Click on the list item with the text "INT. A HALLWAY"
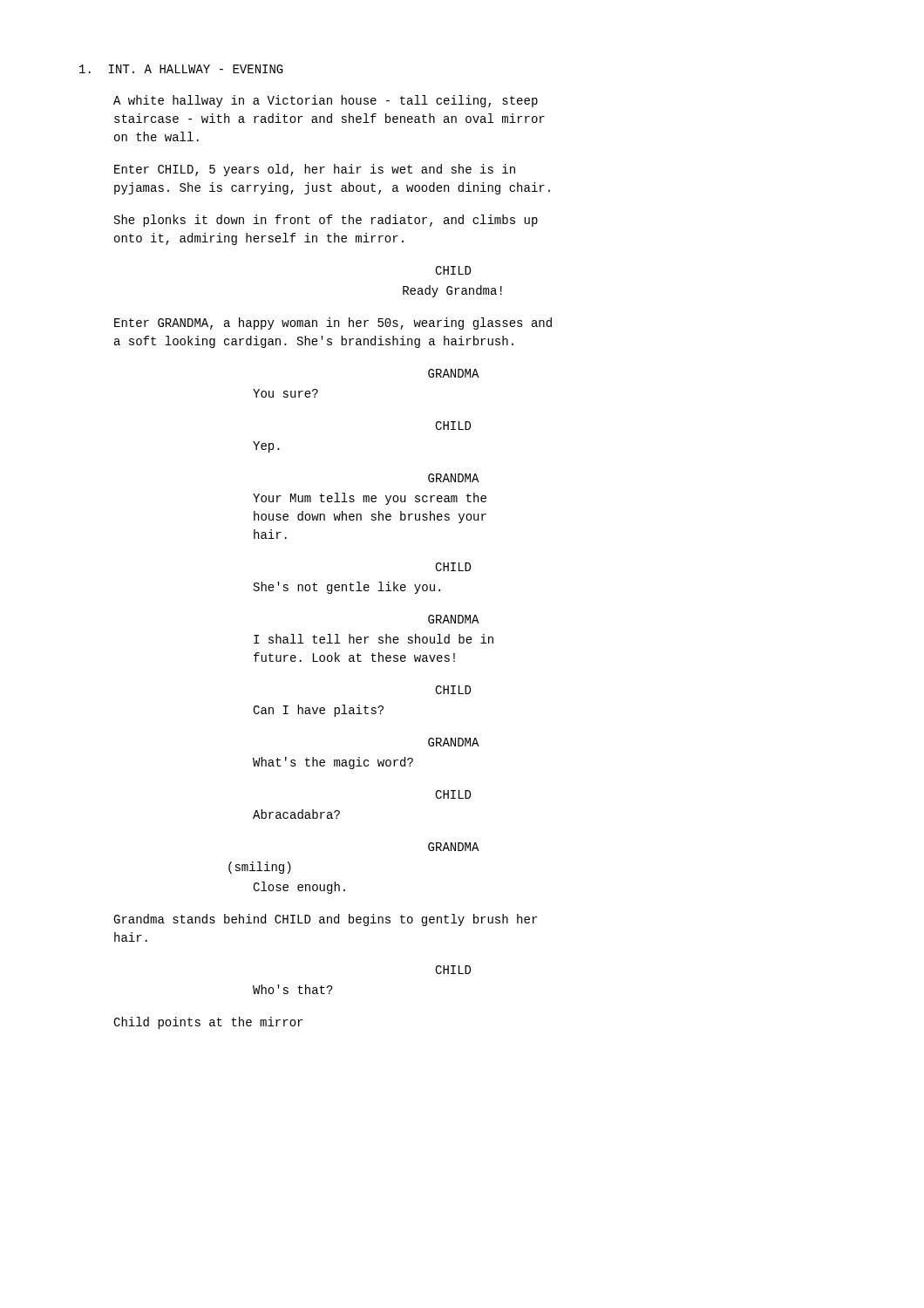This screenshot has height=1308, width=924. 181,70
